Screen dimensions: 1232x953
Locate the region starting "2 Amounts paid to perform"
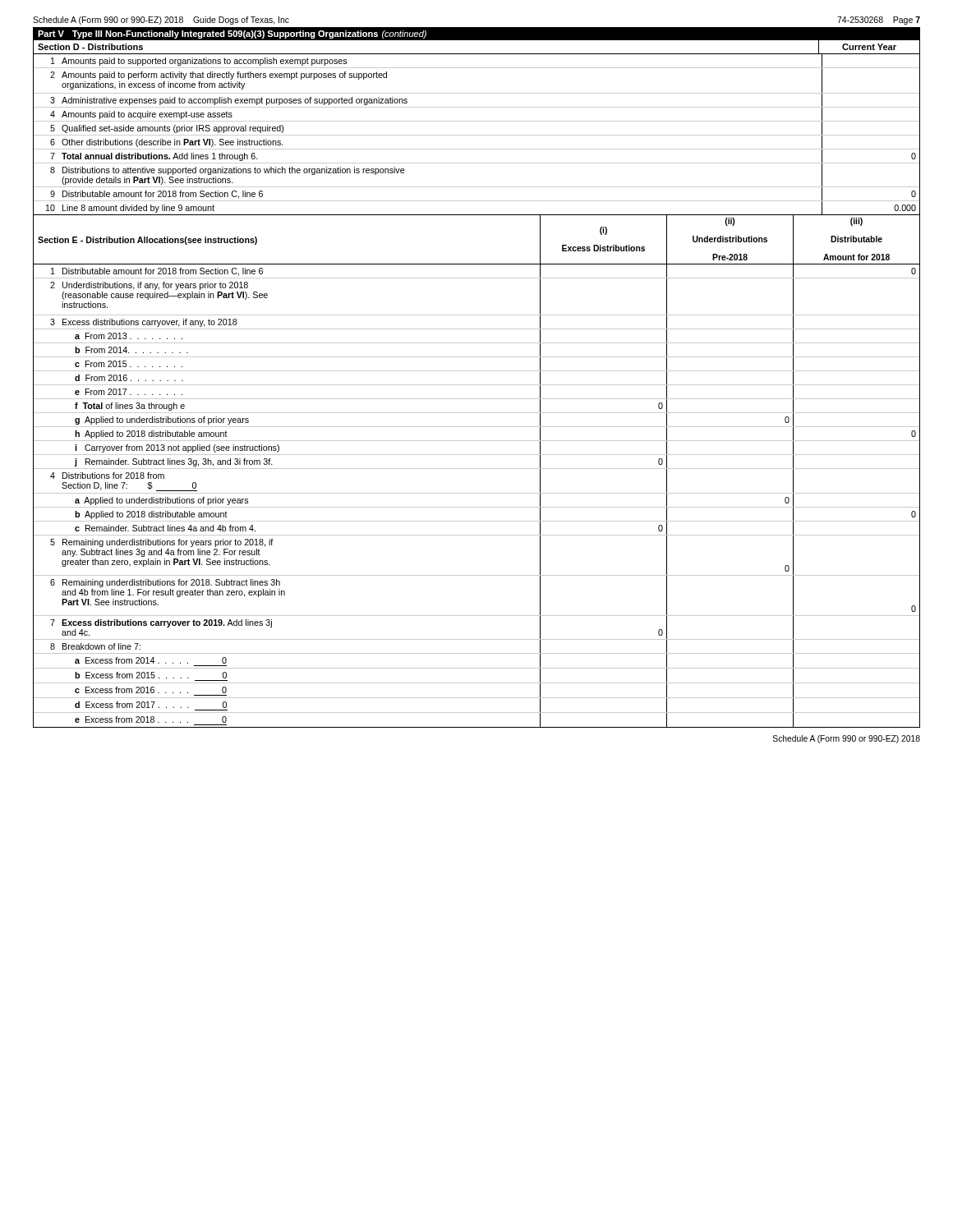coord(476,80)
